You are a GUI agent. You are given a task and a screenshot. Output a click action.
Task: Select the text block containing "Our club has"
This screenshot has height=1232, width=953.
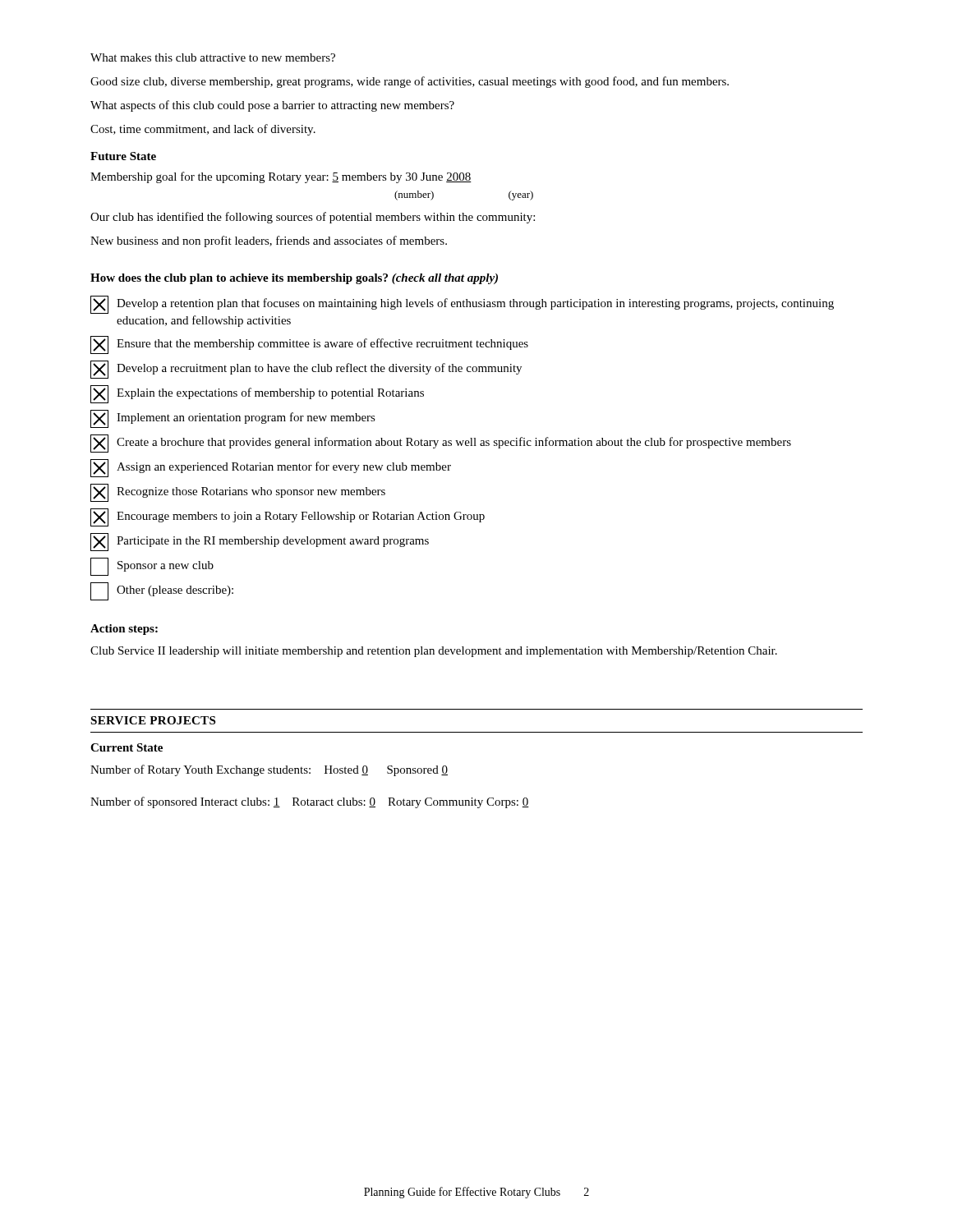[x=313, y=217]
